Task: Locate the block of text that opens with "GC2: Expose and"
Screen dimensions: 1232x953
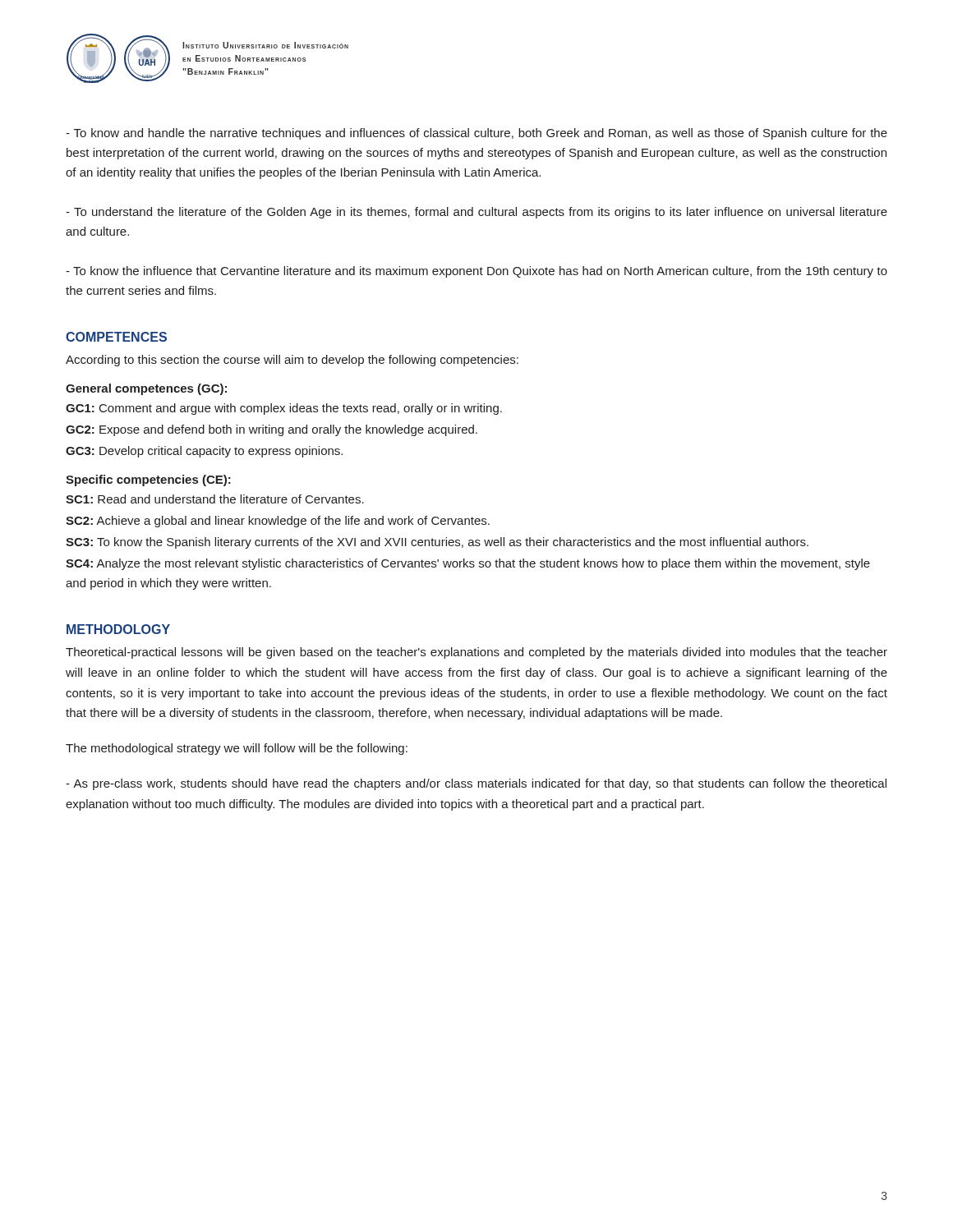Action: tap(272, 429)
